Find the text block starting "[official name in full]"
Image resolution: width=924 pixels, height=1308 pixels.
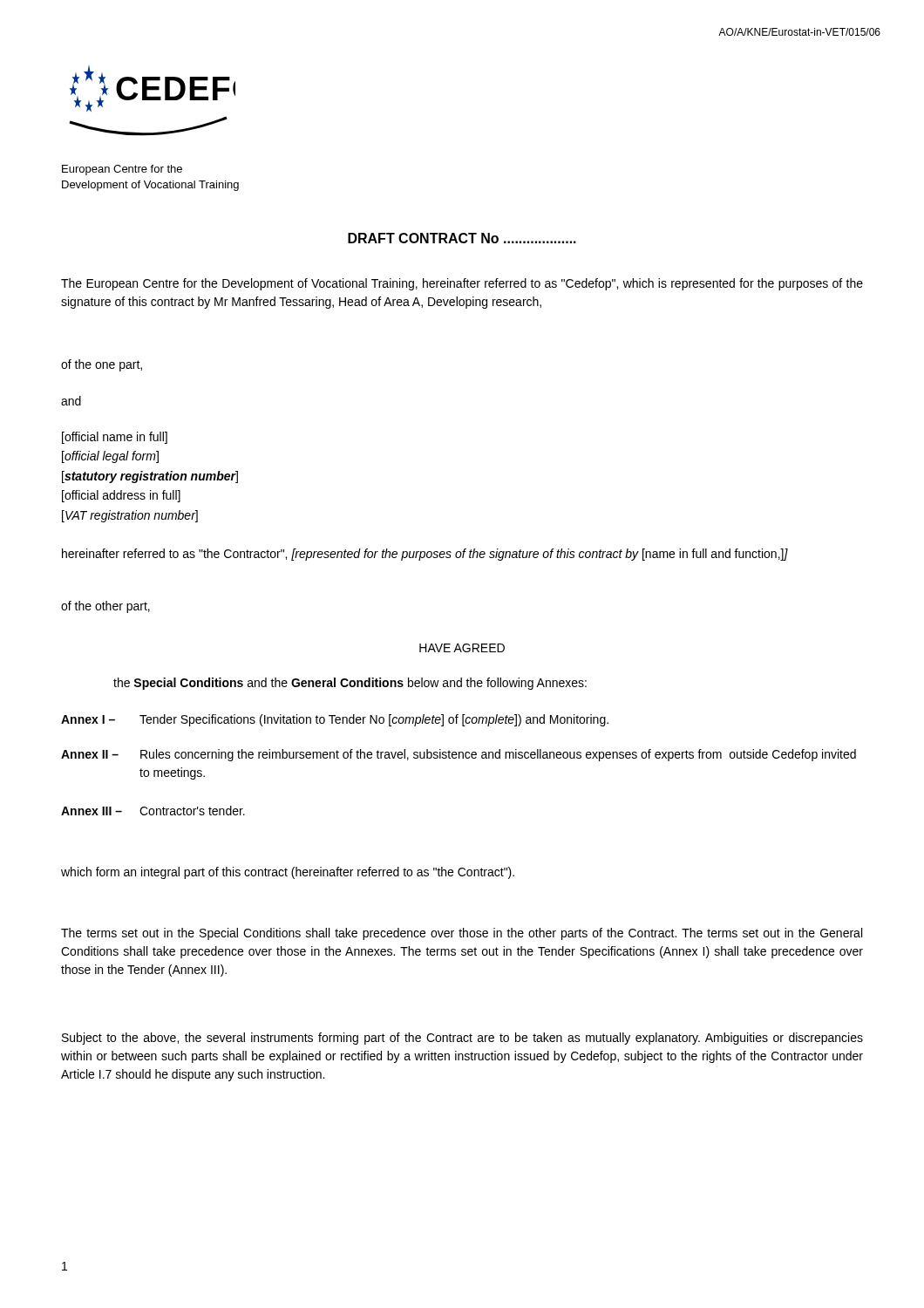coord(150,476)
